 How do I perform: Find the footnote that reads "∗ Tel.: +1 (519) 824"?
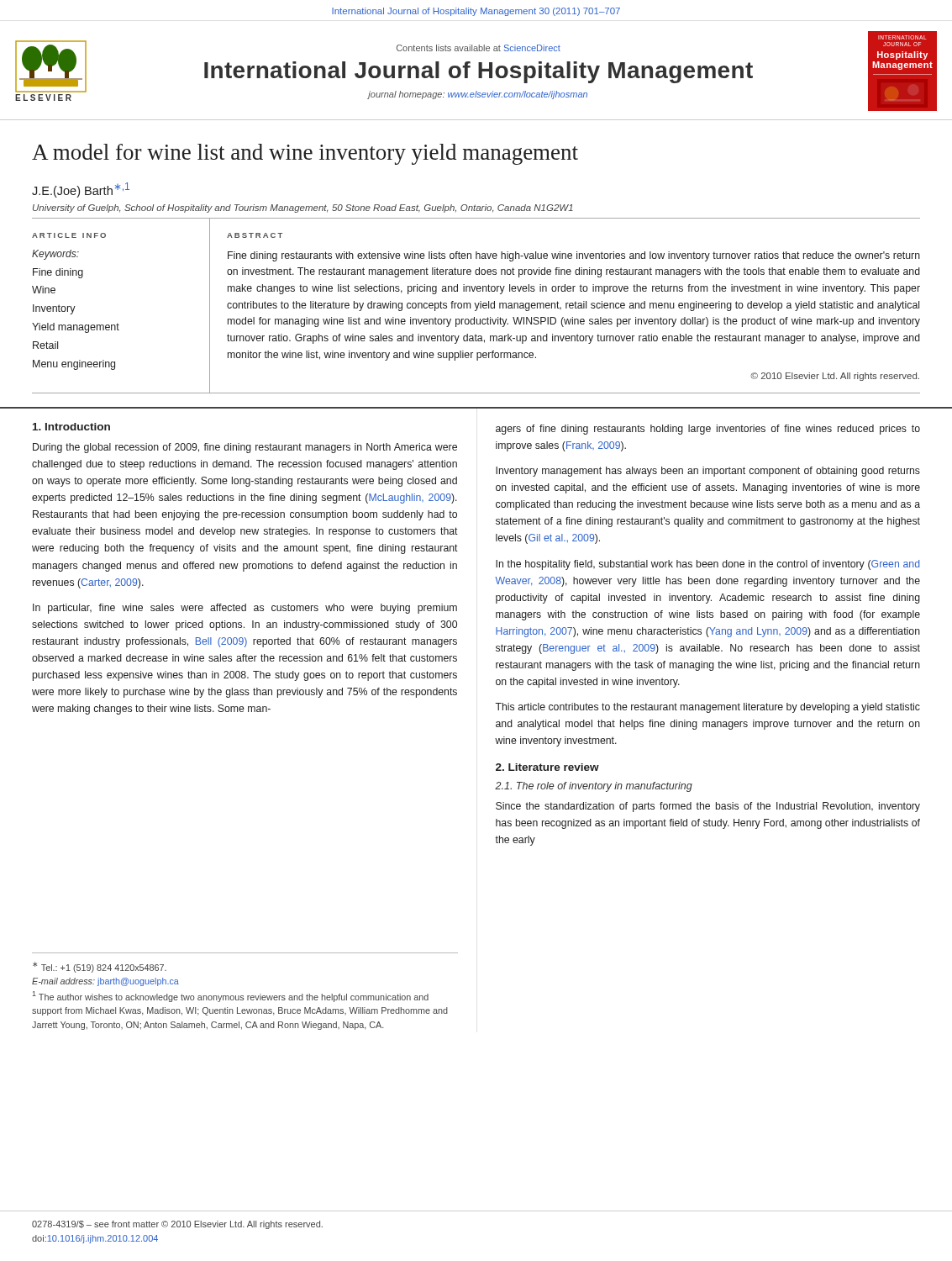click(240, 995)
